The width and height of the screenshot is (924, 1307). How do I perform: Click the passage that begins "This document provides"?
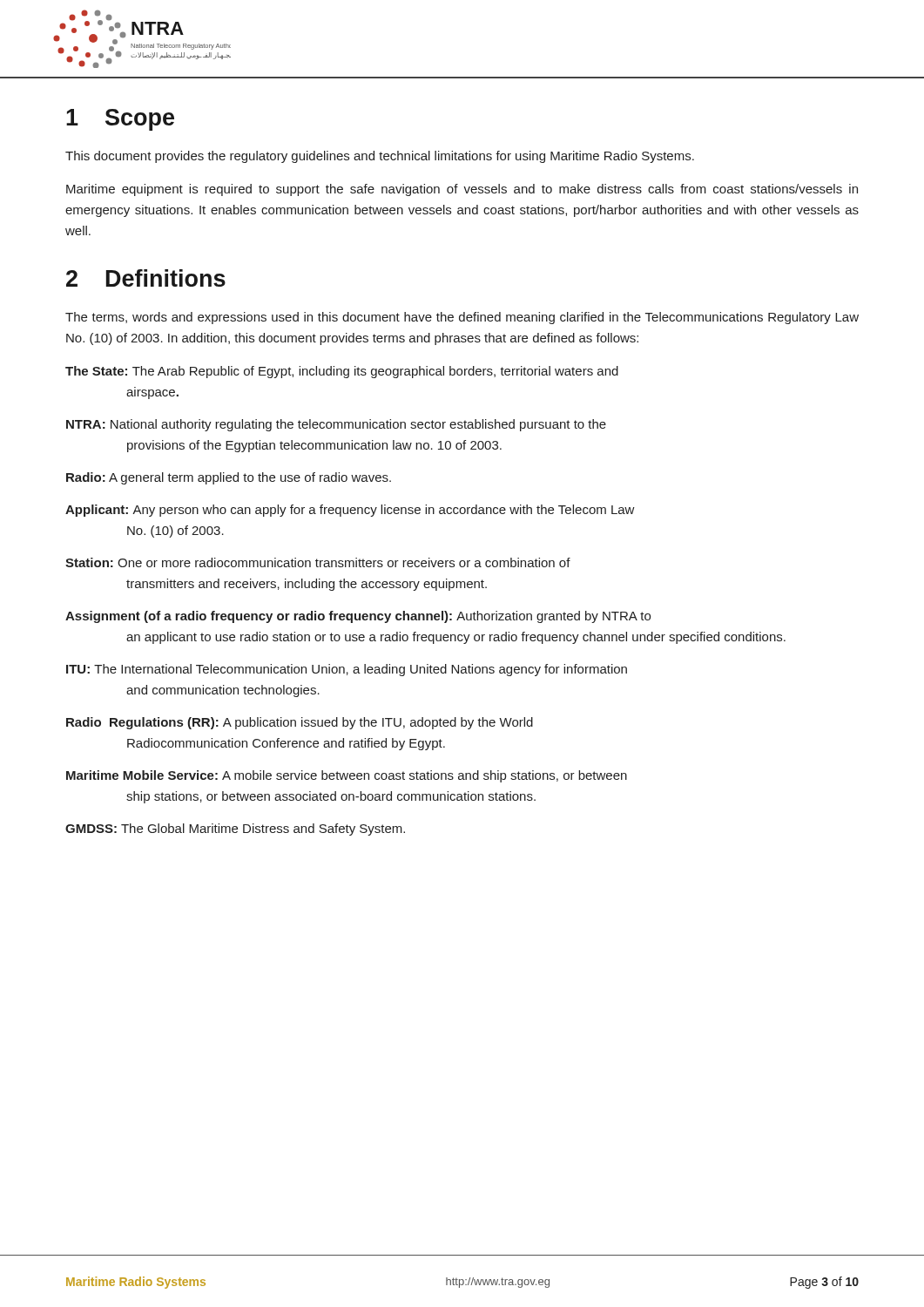[x=380, y=156]
